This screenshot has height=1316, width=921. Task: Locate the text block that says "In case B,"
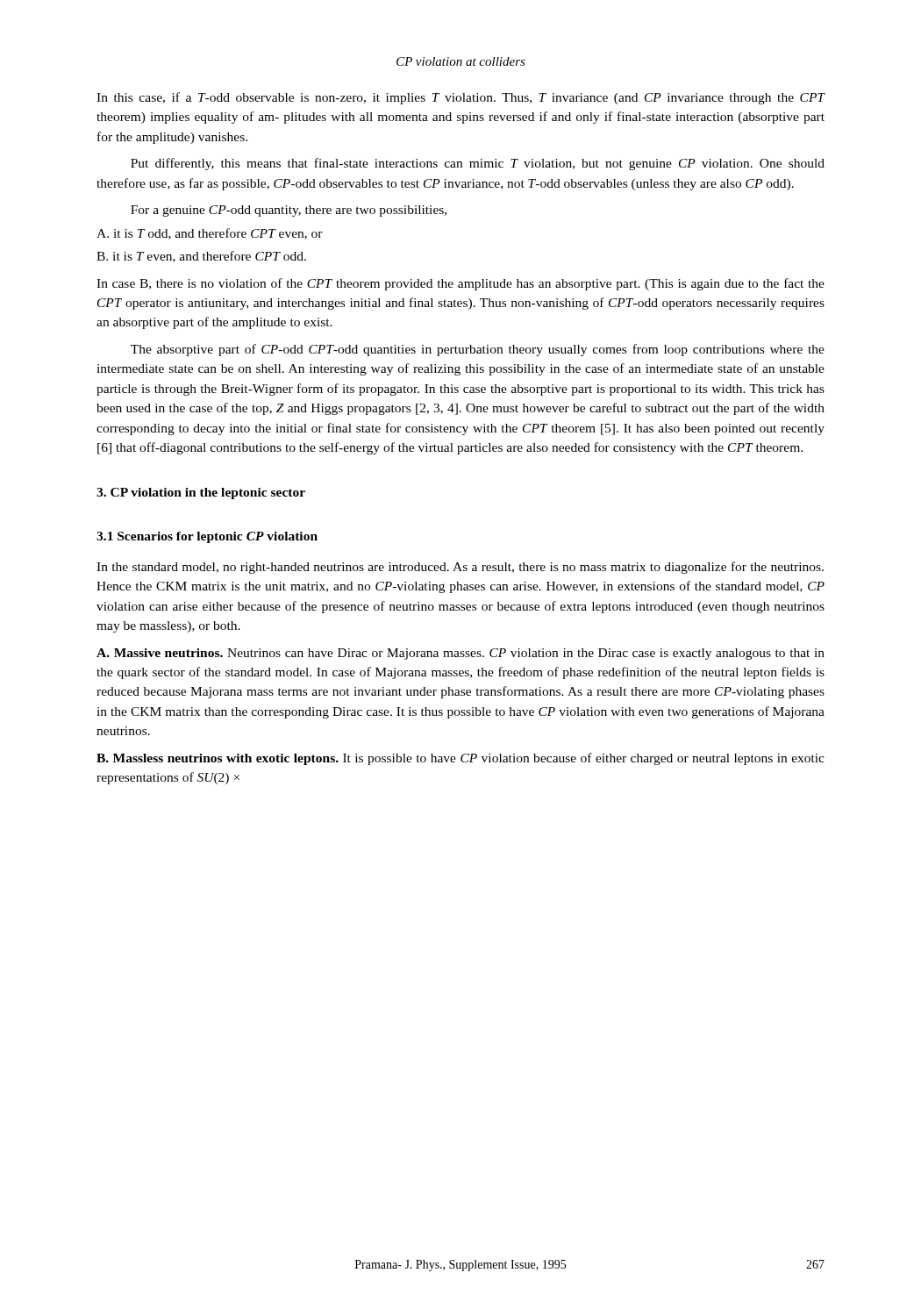pos(460,302)
